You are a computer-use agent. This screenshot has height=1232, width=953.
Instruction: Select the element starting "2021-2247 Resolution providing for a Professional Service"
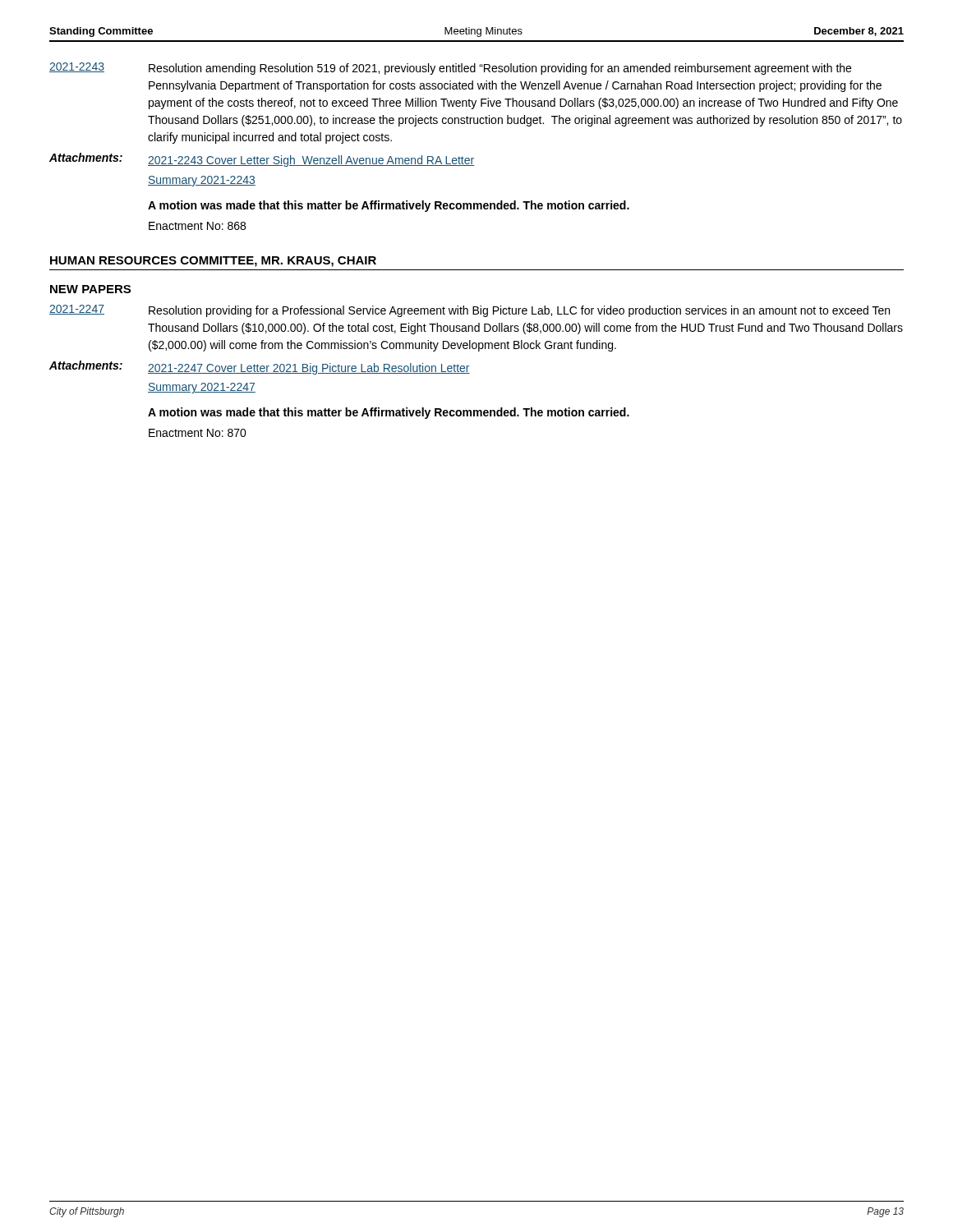point(476,328)
